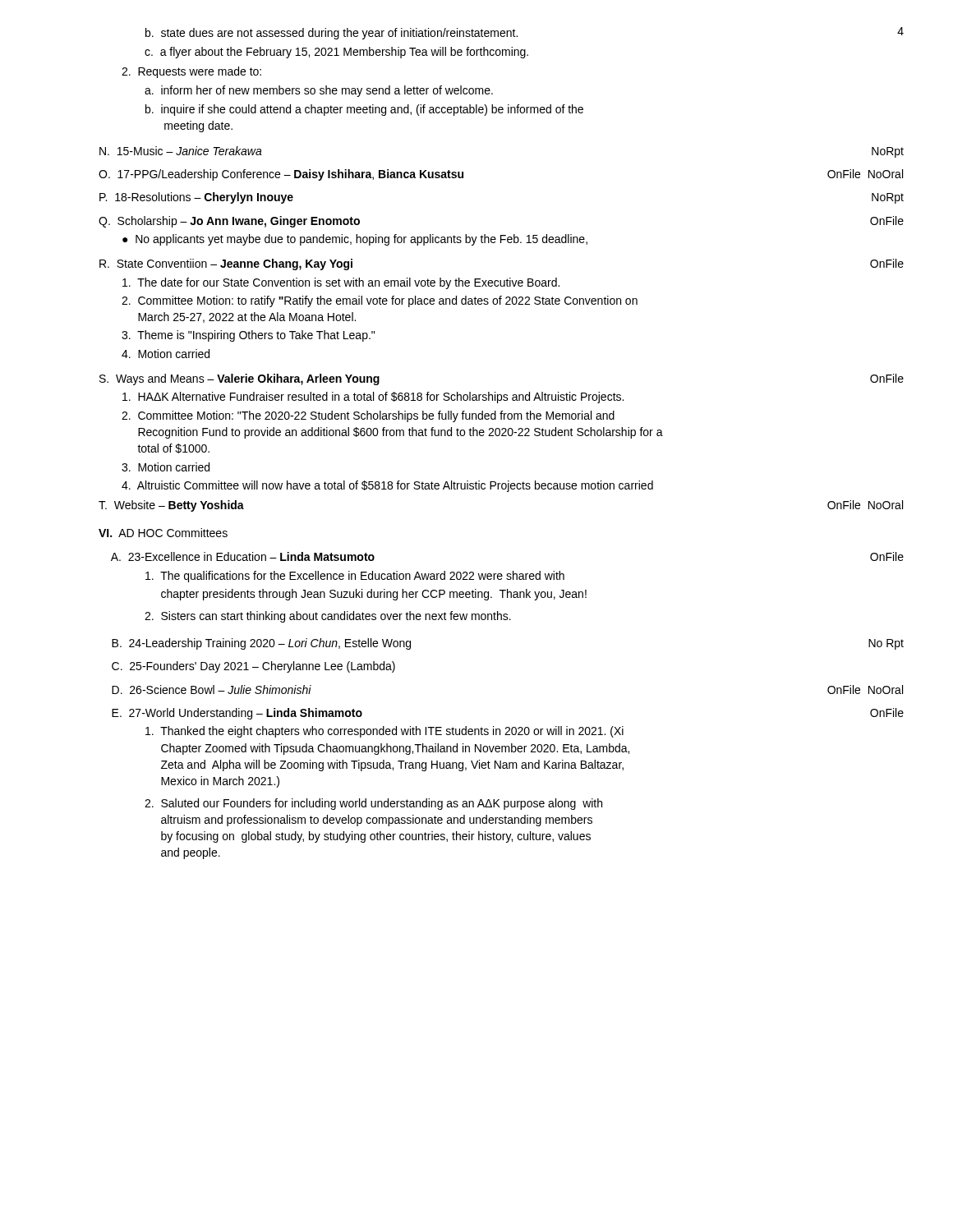Select the list item that says "2. Saluted our"
The width and height of the screenshot is (953, 1232).
[374, 828]
